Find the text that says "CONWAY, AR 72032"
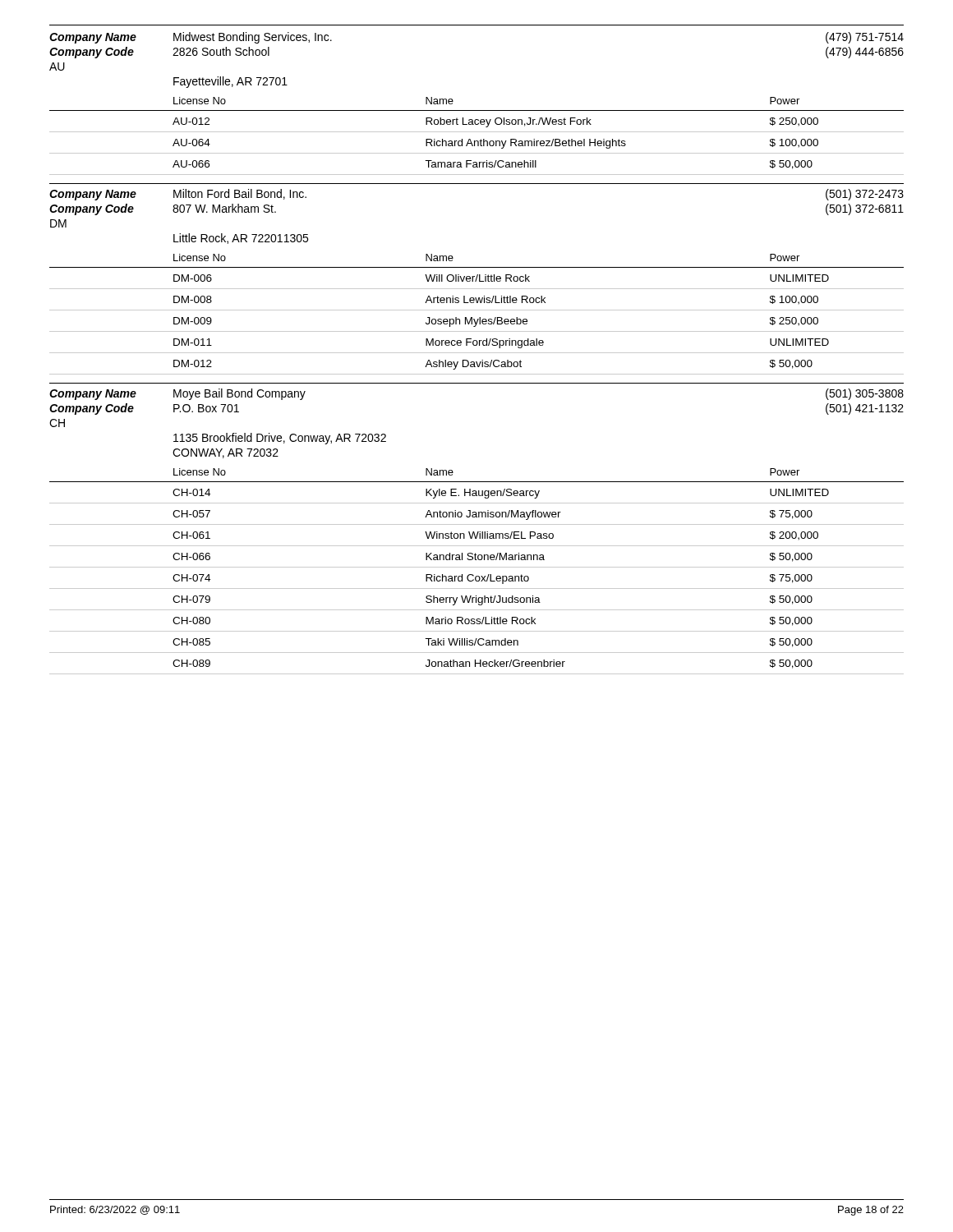 pyautogui.click(x=225, y=453)
